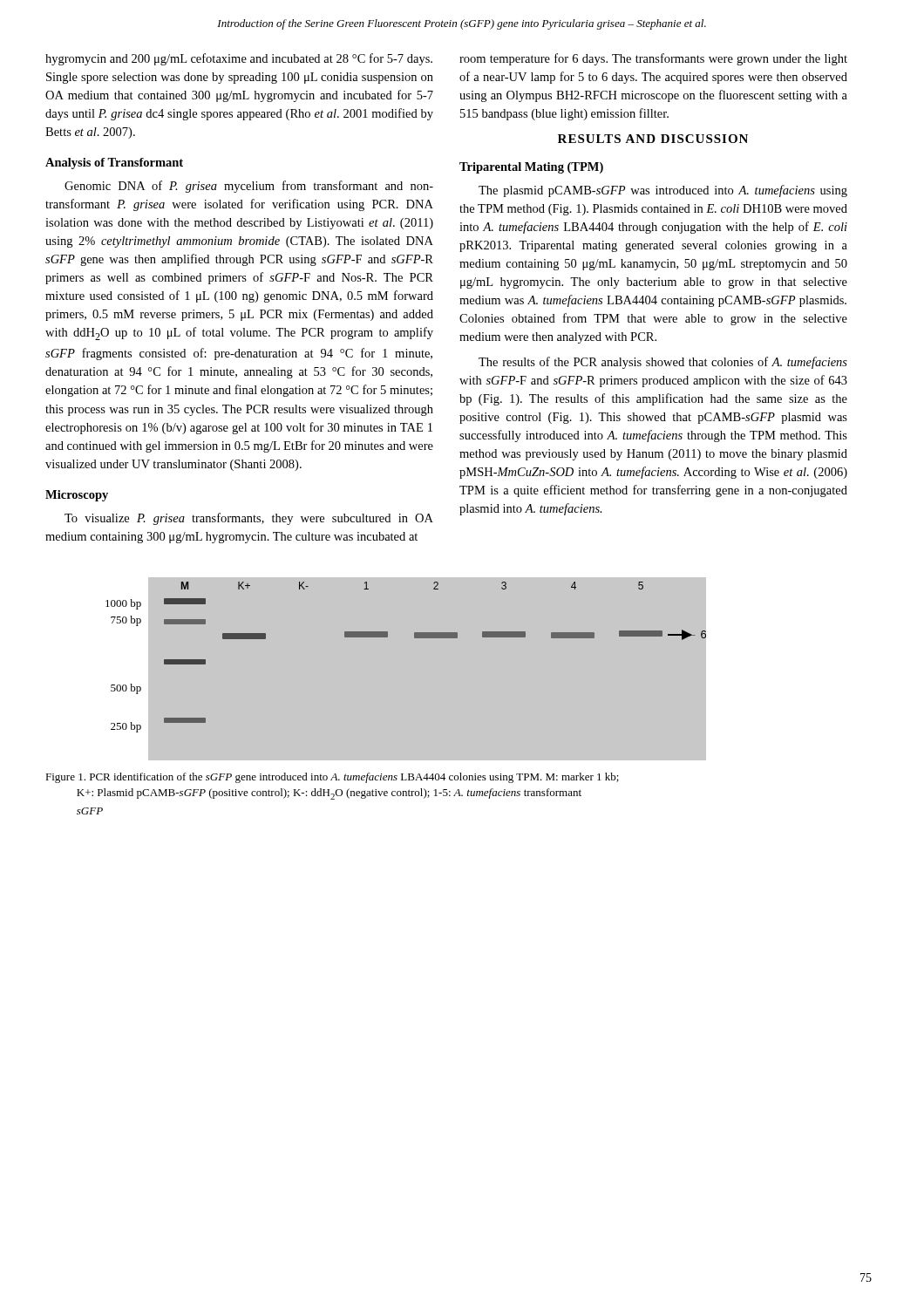Locate the block of text that opens with "Genomic DNA of"
Image resolution: width=924 pixels, height=1308 pixels.
pyautogui.click(x=239, y=325)
